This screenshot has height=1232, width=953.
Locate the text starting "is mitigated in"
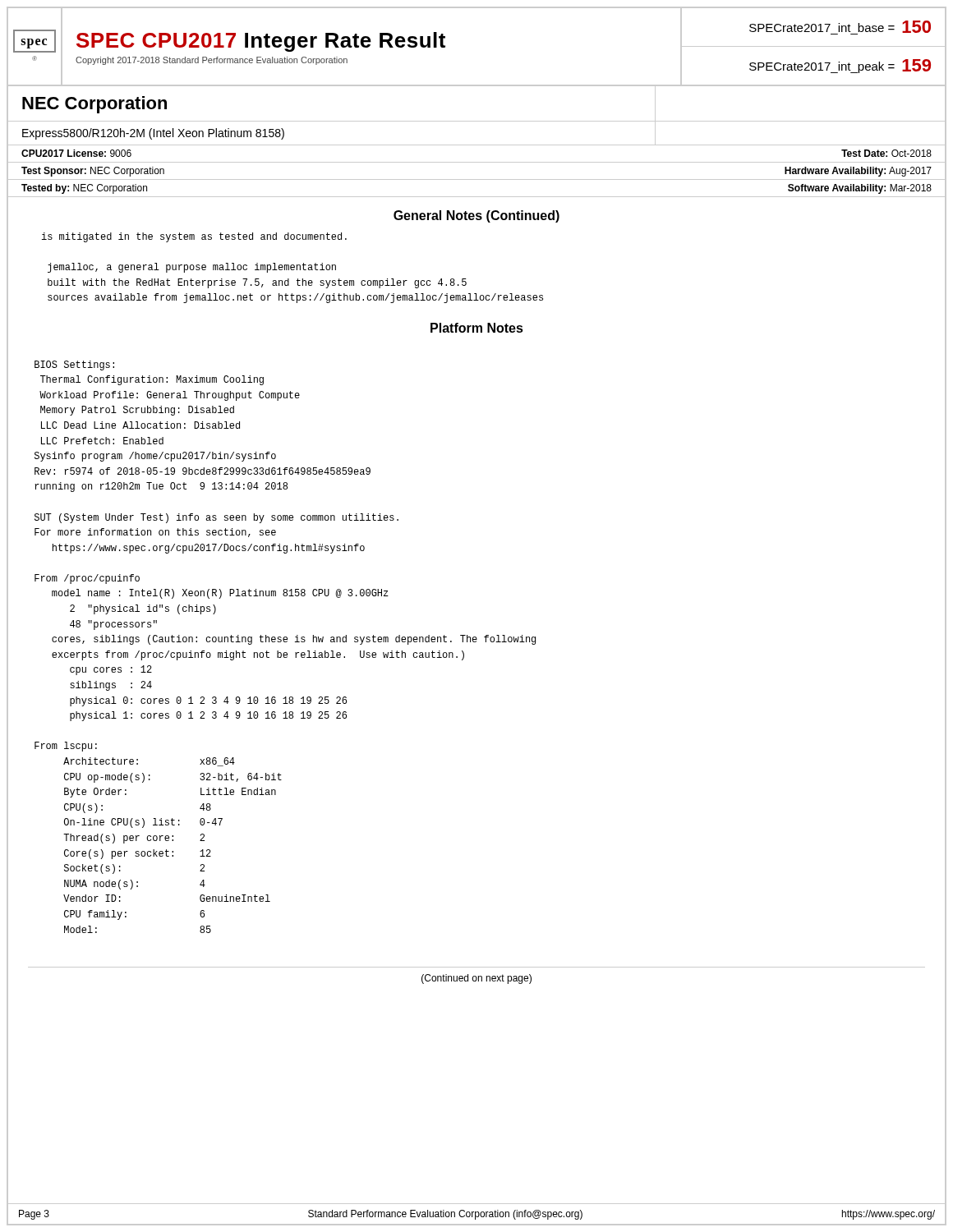tap(293, 268)
